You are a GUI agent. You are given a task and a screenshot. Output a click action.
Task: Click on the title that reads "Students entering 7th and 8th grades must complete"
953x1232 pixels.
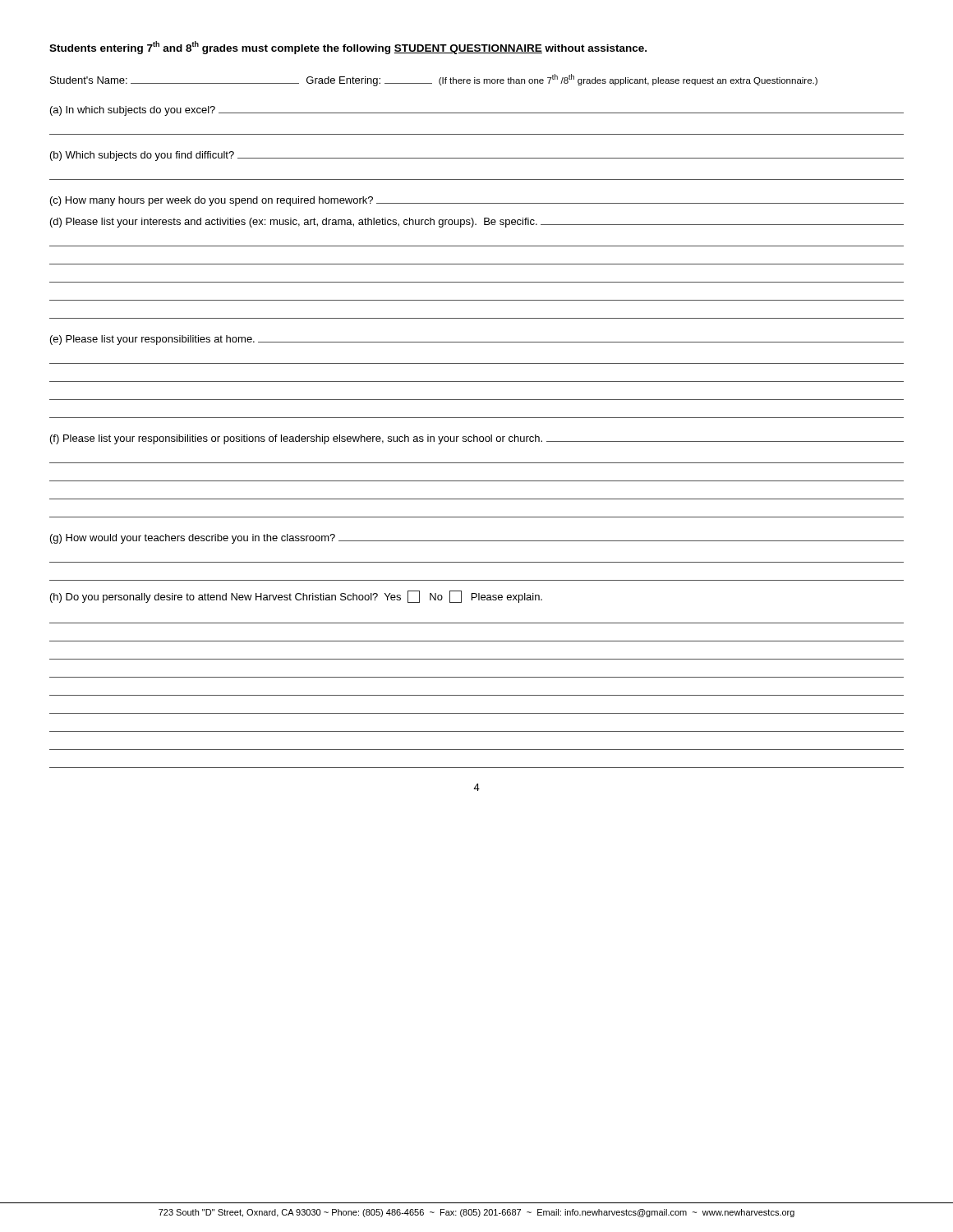[x=348, y=47]
